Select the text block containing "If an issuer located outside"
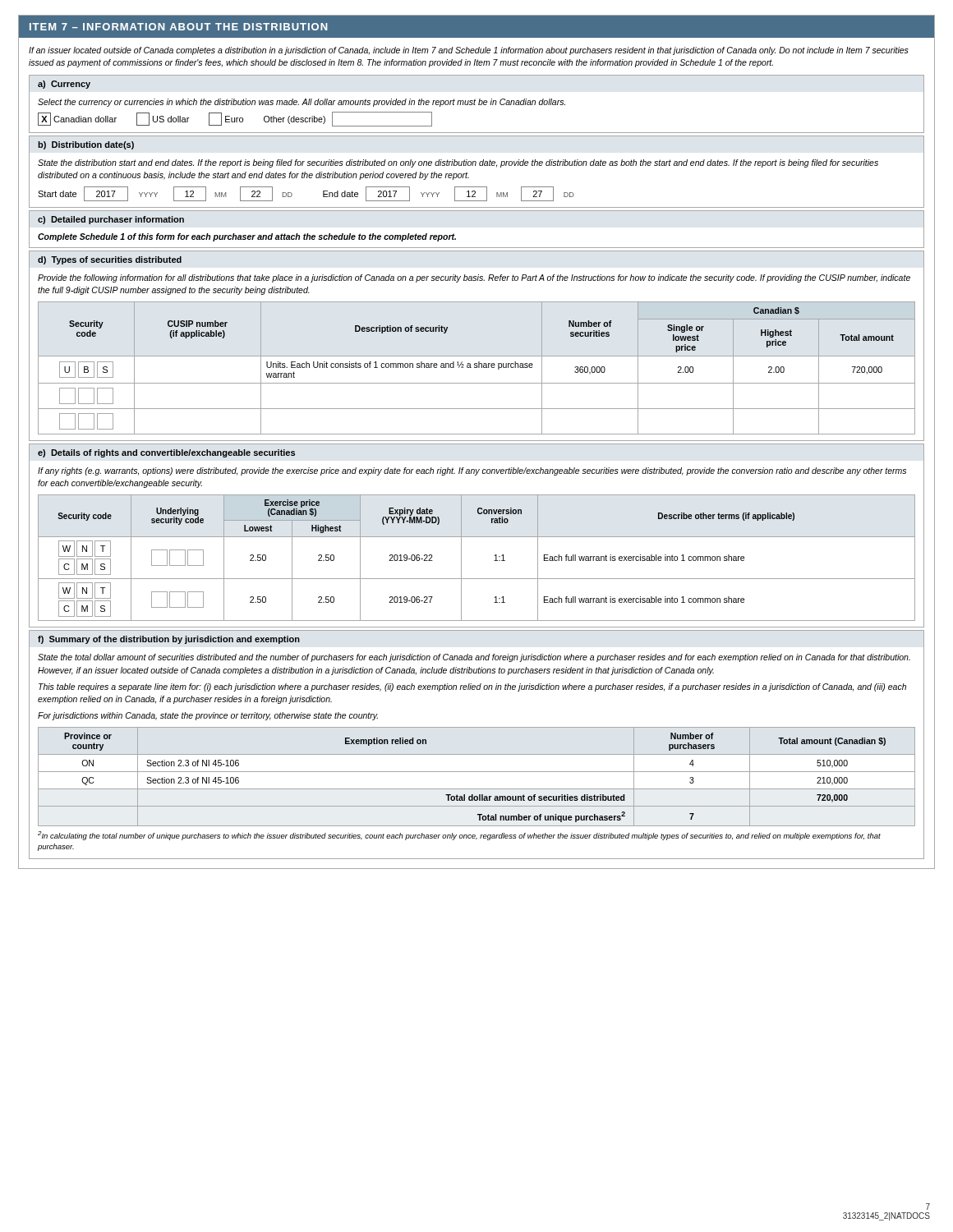The image size is (953, 1232). (469, 56)
